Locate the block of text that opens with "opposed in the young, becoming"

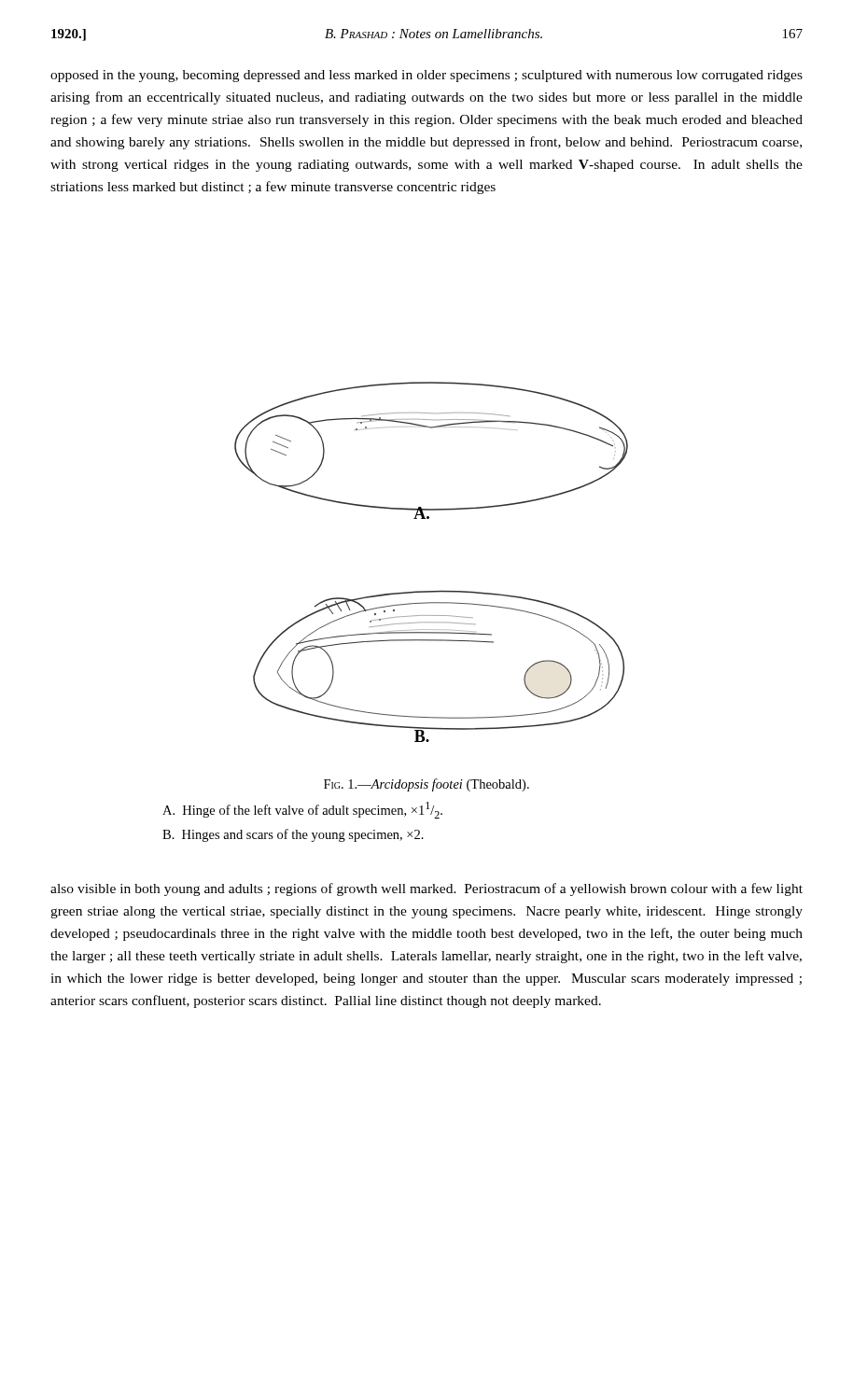(x=426, y=130)
